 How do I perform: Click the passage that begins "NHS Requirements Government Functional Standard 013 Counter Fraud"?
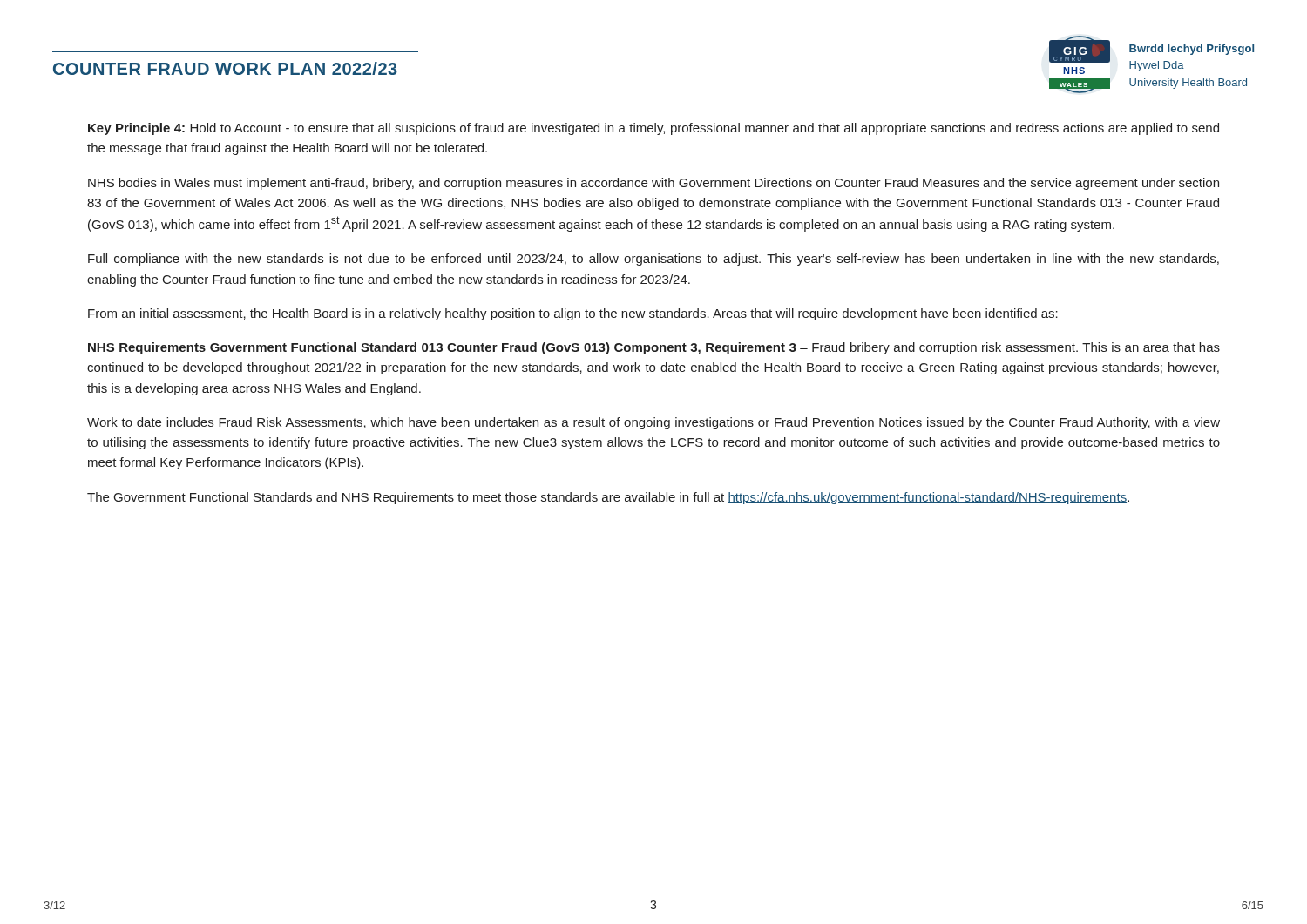tap(654, 367)
